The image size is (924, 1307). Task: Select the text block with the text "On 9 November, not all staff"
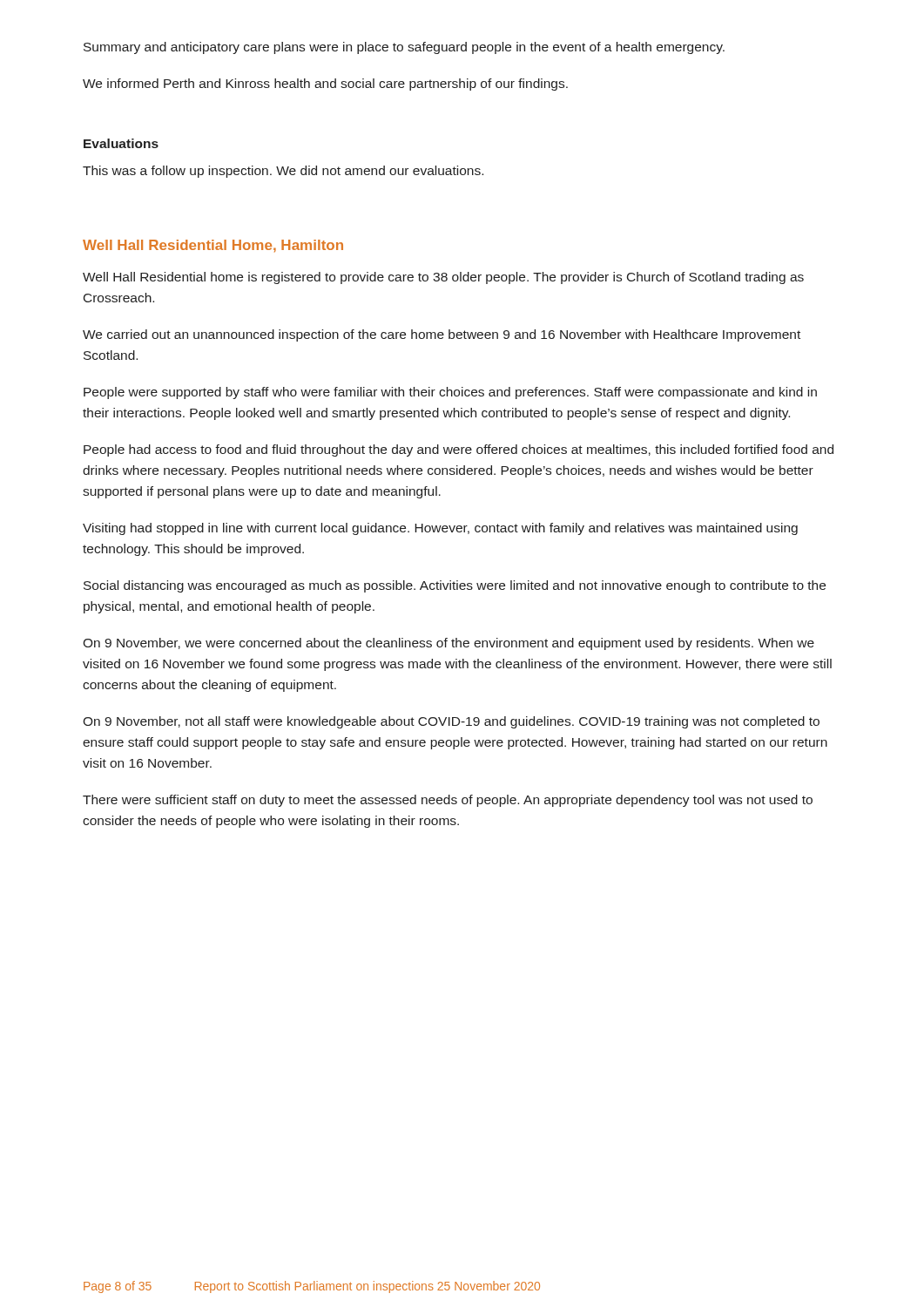point(455,742)
